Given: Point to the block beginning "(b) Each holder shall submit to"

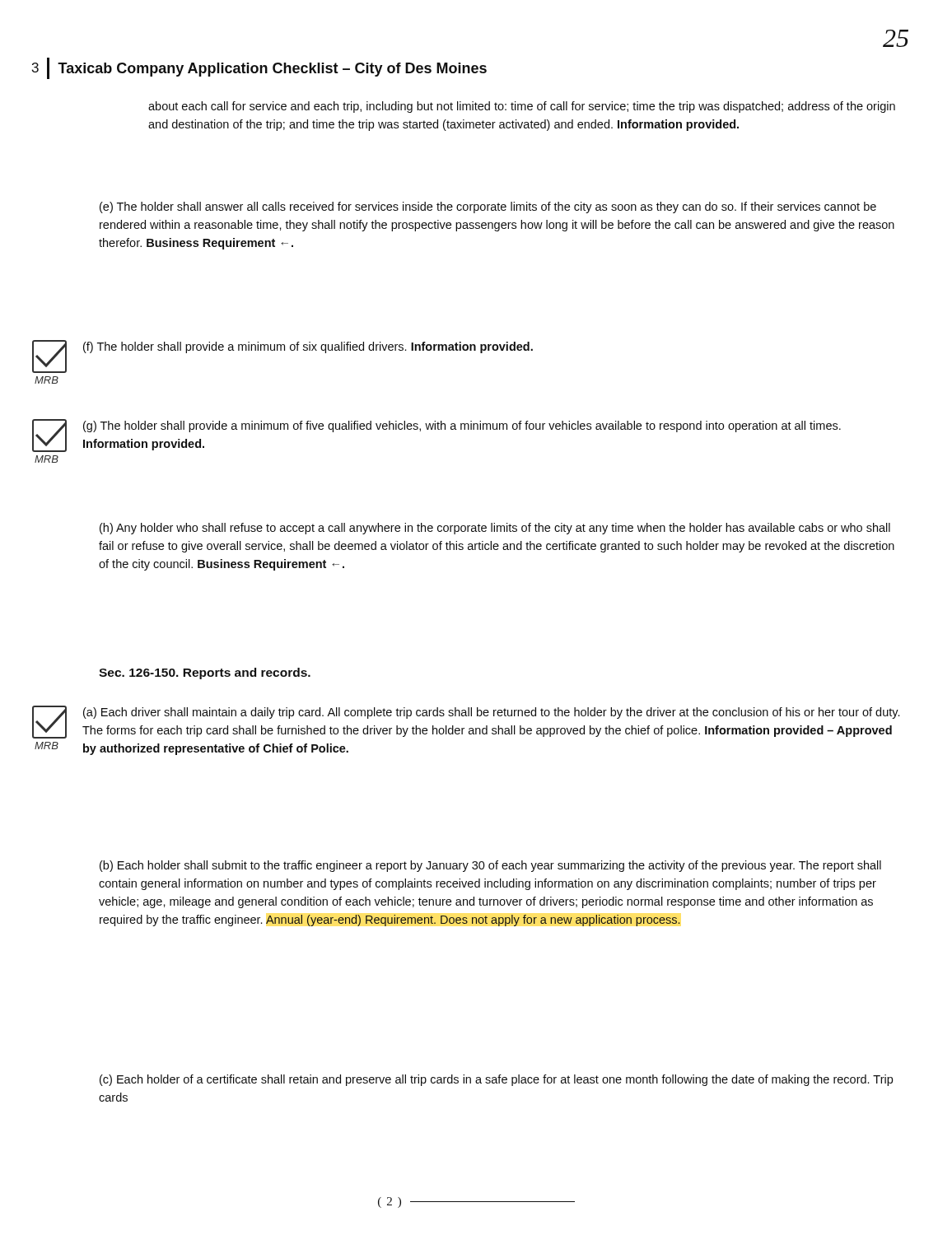Looking at the screenshot, I should [490, 893].
